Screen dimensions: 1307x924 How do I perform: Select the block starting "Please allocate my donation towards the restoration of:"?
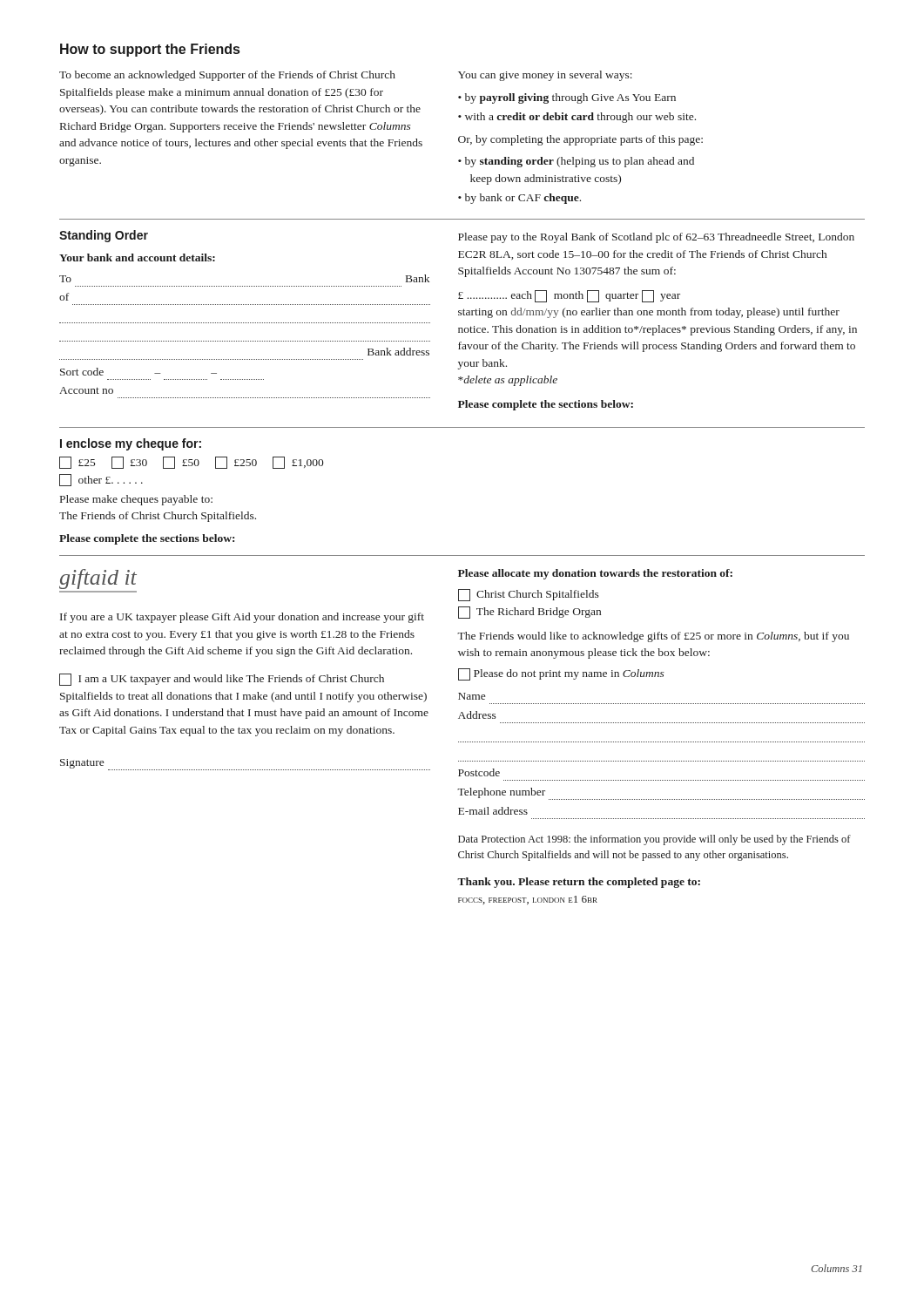coord(661,736)
